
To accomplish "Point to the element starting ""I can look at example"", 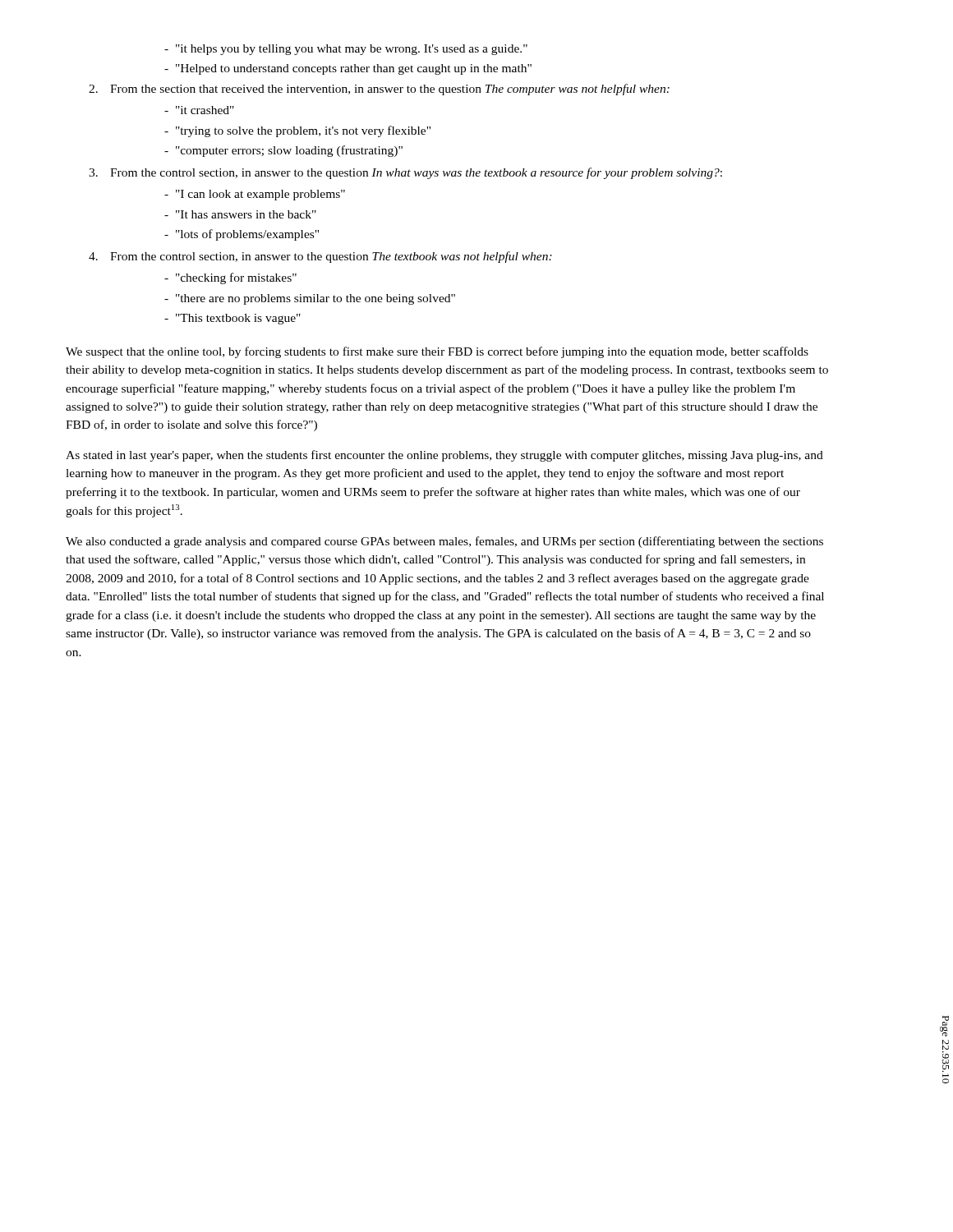I will (x=255, y=194).
